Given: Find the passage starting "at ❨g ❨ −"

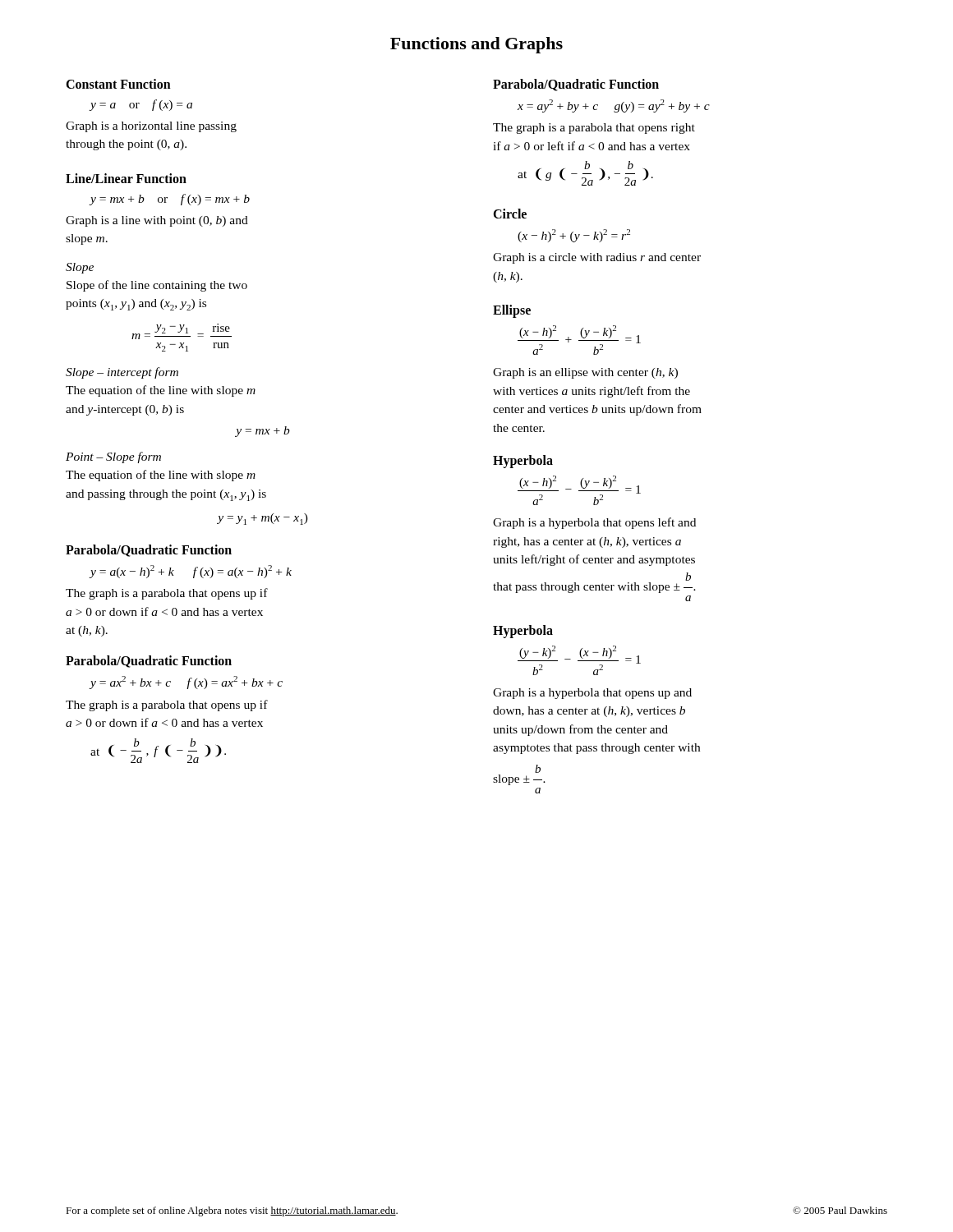Looking at the screenshot, I should pyautogui.click(x=586, y=174).
